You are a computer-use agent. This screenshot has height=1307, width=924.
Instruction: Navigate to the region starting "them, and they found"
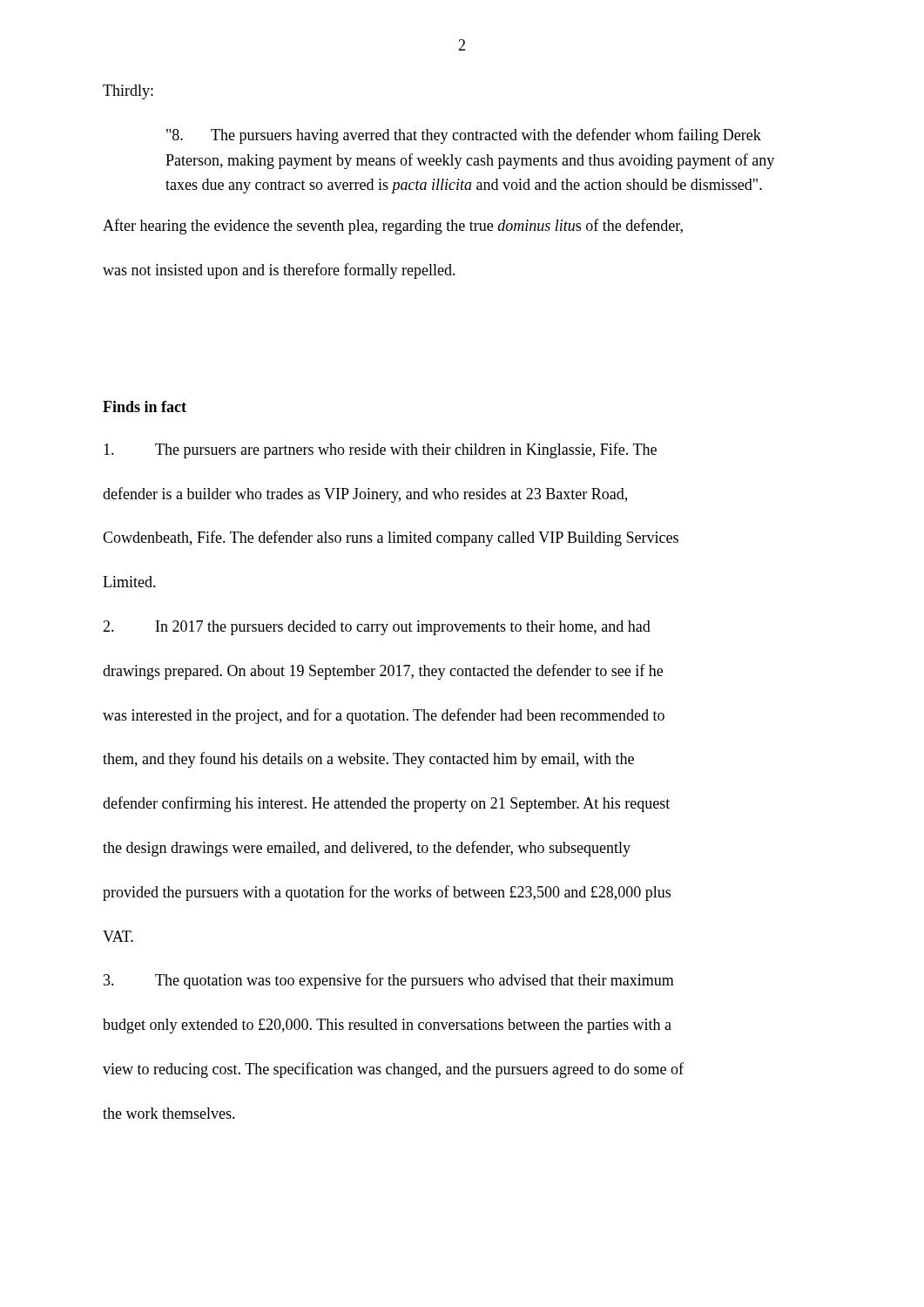coord(369,759)
